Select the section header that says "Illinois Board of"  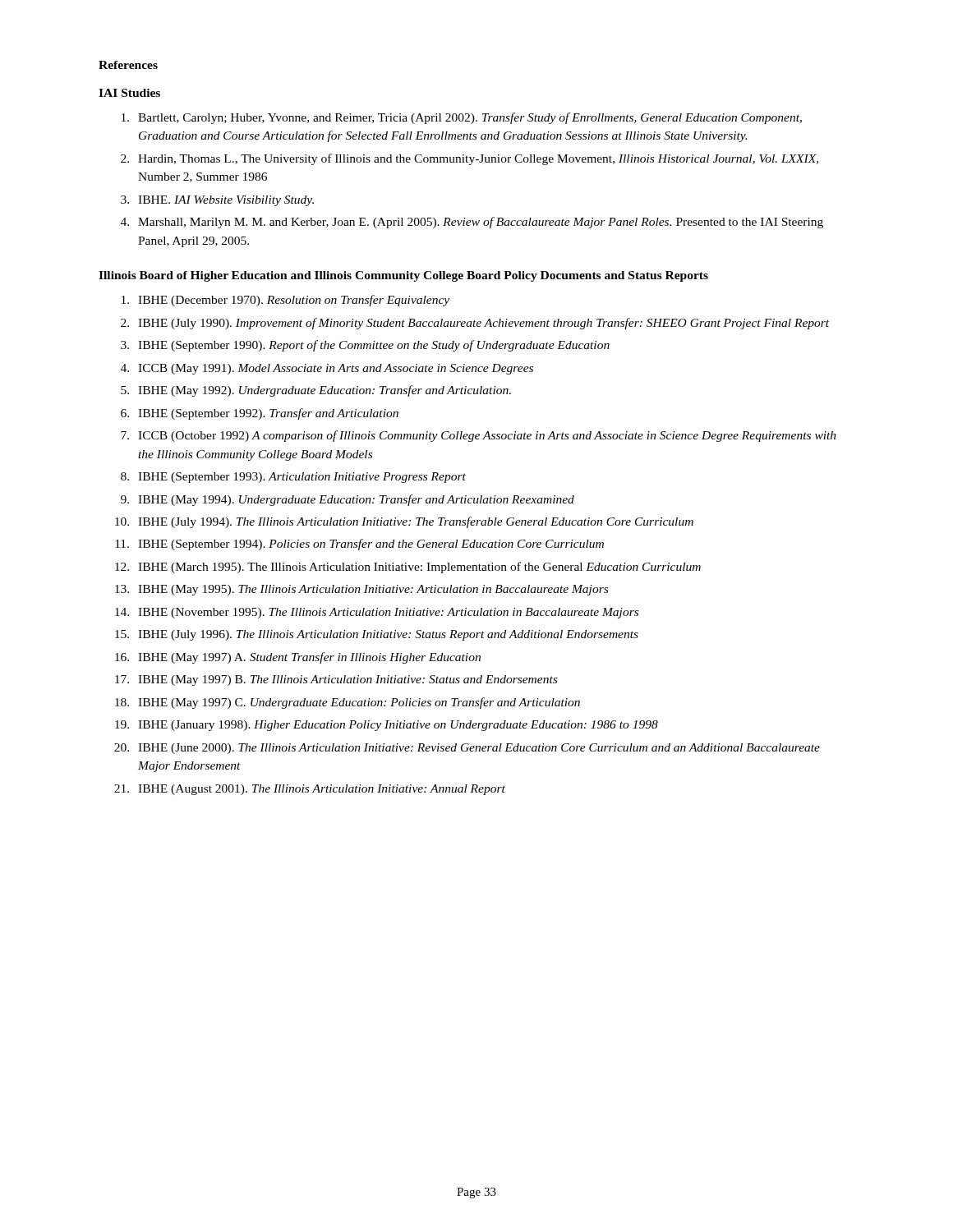tap(403, 275)
